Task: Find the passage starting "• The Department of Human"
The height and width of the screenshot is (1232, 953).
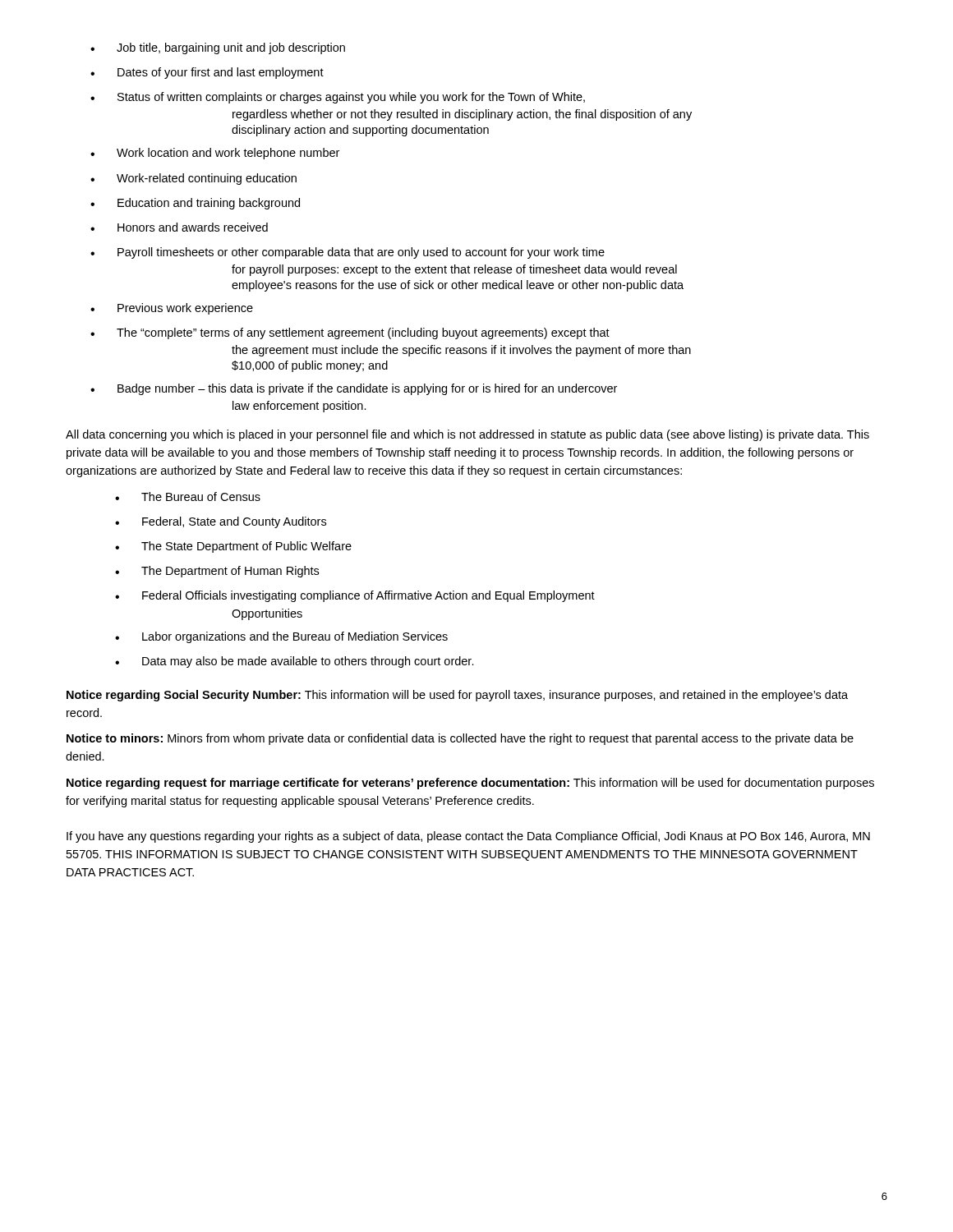Action: (217, 572)
